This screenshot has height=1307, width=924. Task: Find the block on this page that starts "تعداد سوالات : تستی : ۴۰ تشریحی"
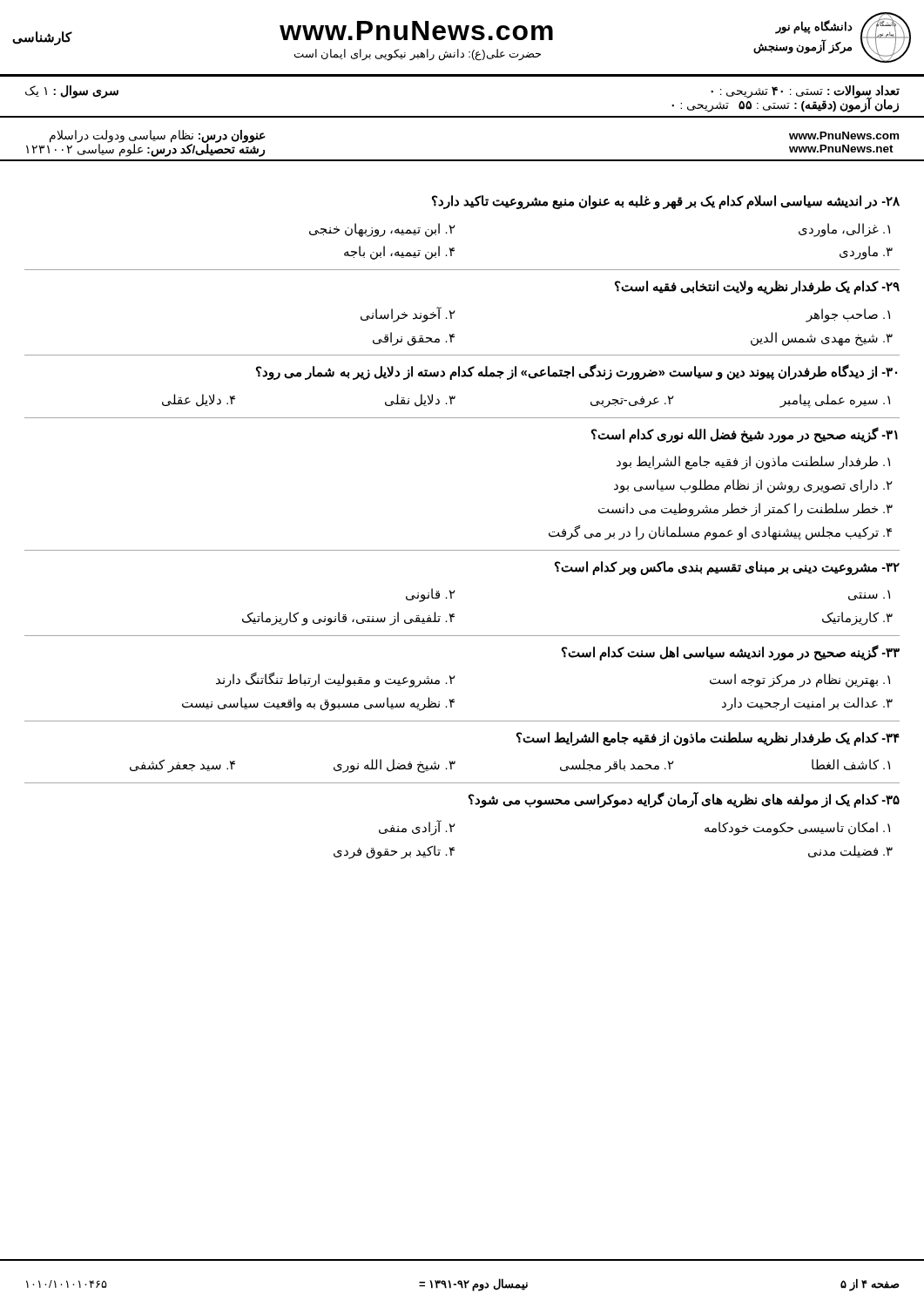[810, 95]
